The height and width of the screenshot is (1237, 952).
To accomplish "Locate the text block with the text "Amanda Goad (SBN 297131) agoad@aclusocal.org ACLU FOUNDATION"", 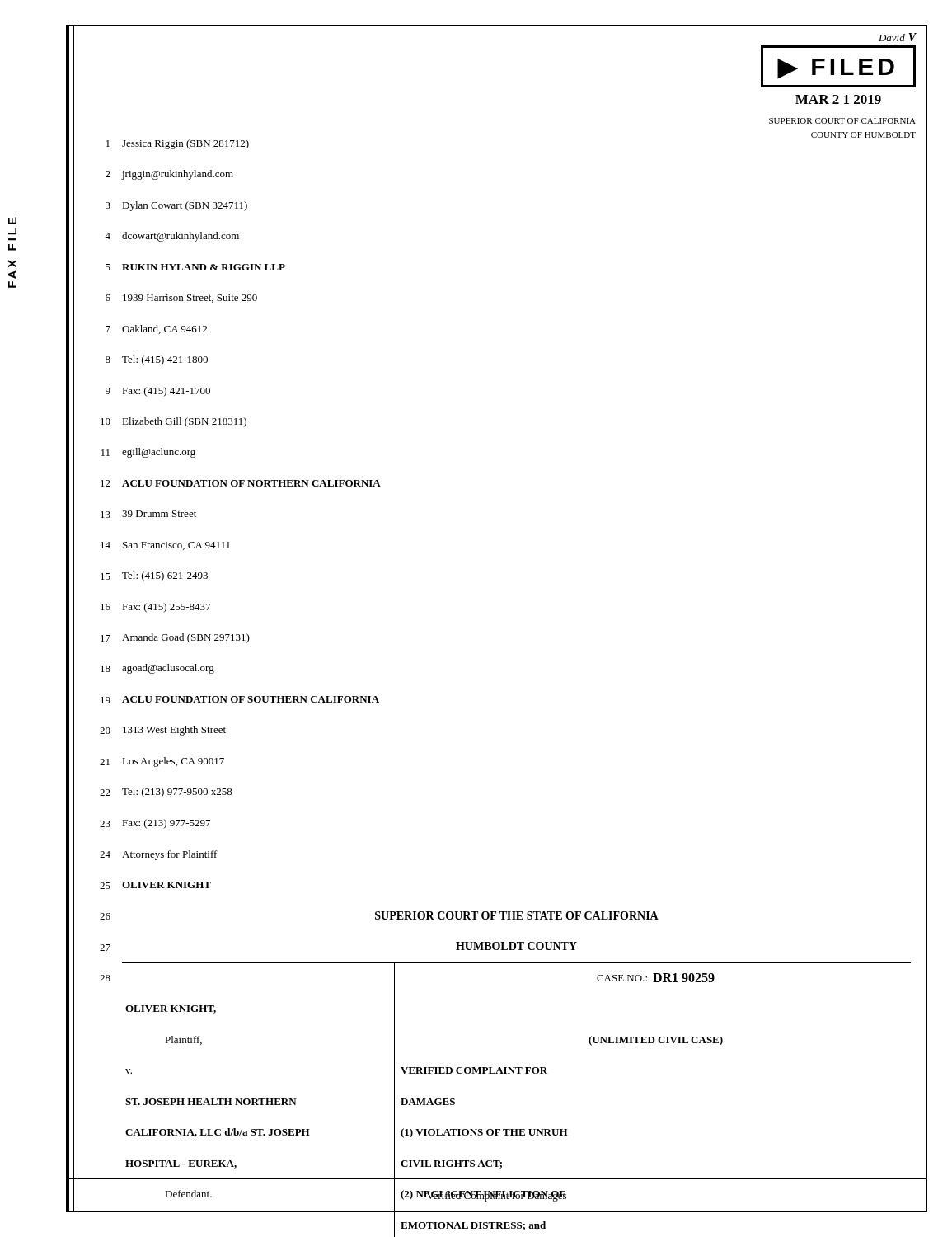I will click(186, 638).
